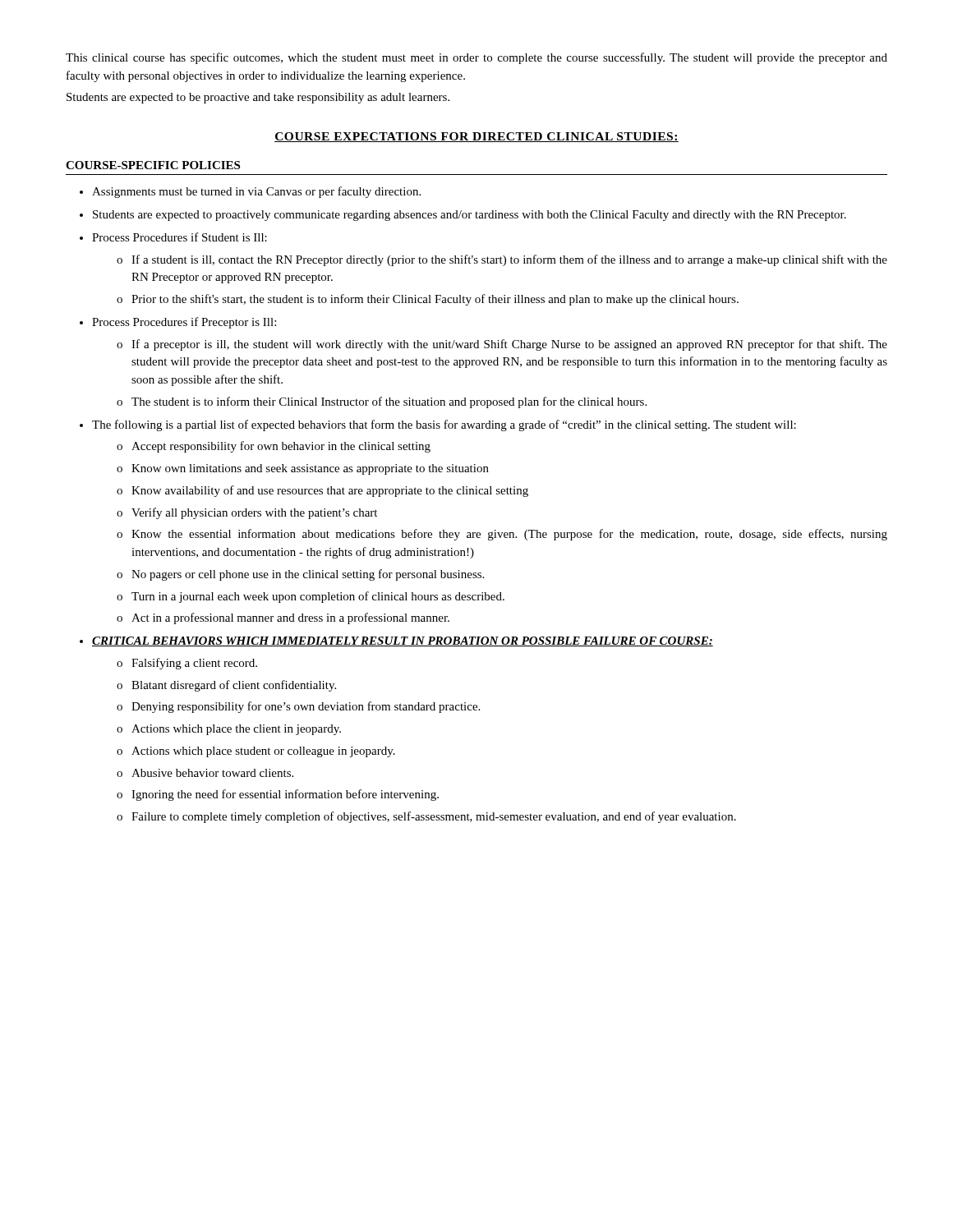
Task: Locate the block of text that opens with "Turn in a"
Action: pyautogui.click(x=318, y=596)
